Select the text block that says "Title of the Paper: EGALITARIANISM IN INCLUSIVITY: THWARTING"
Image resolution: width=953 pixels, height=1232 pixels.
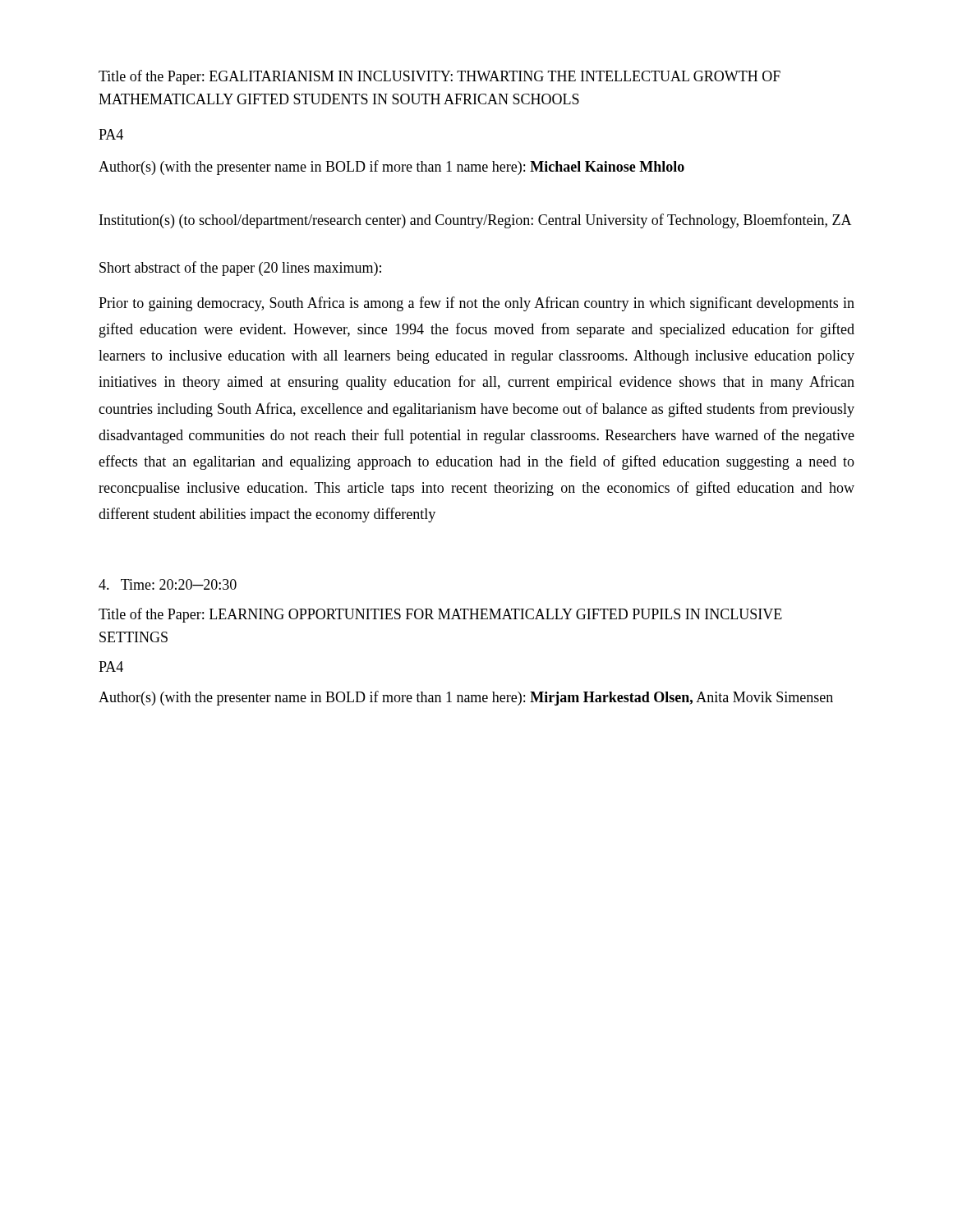(x=476, y=89)
